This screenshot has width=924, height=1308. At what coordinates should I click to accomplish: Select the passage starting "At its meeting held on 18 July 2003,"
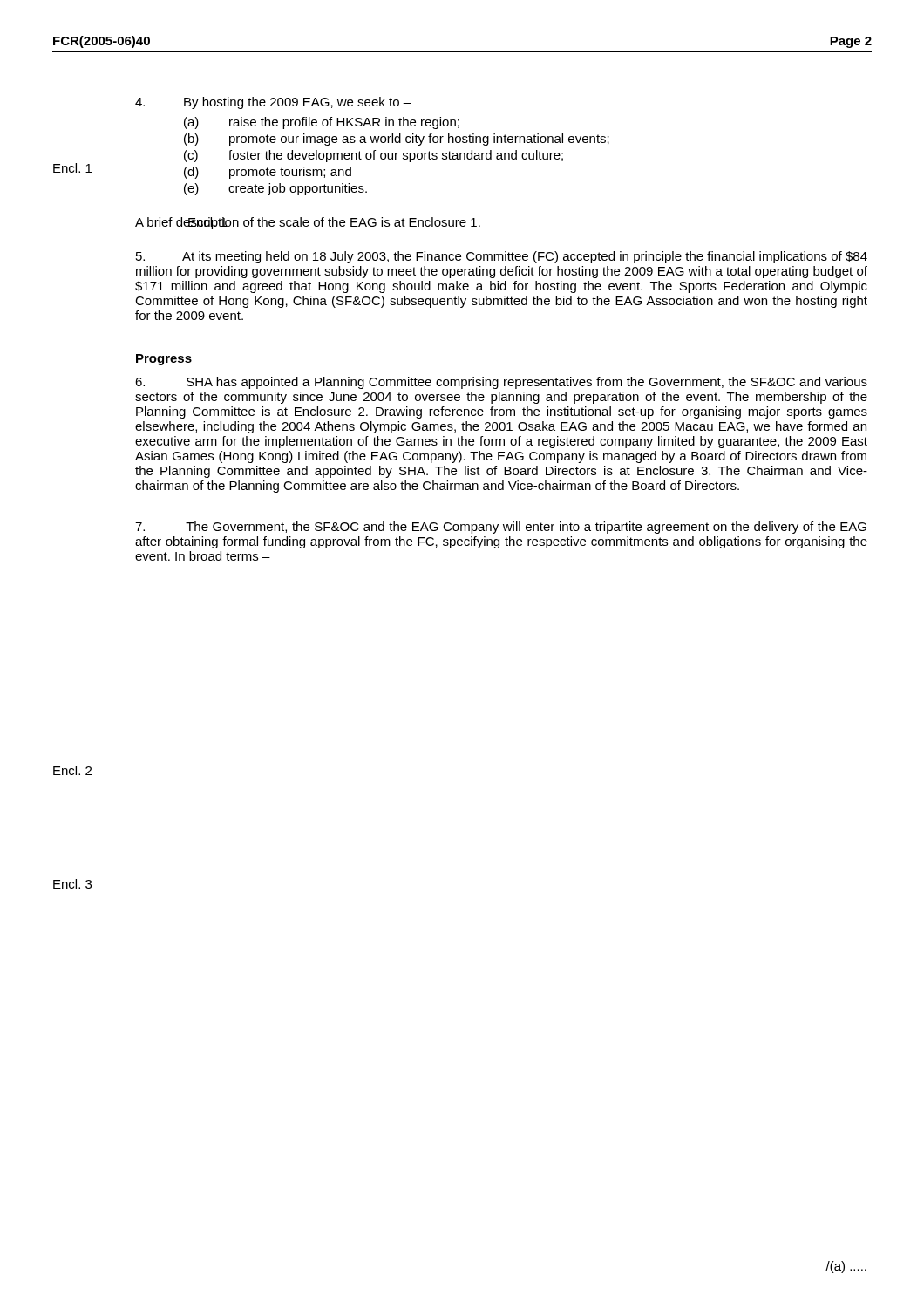coord(501,286)
